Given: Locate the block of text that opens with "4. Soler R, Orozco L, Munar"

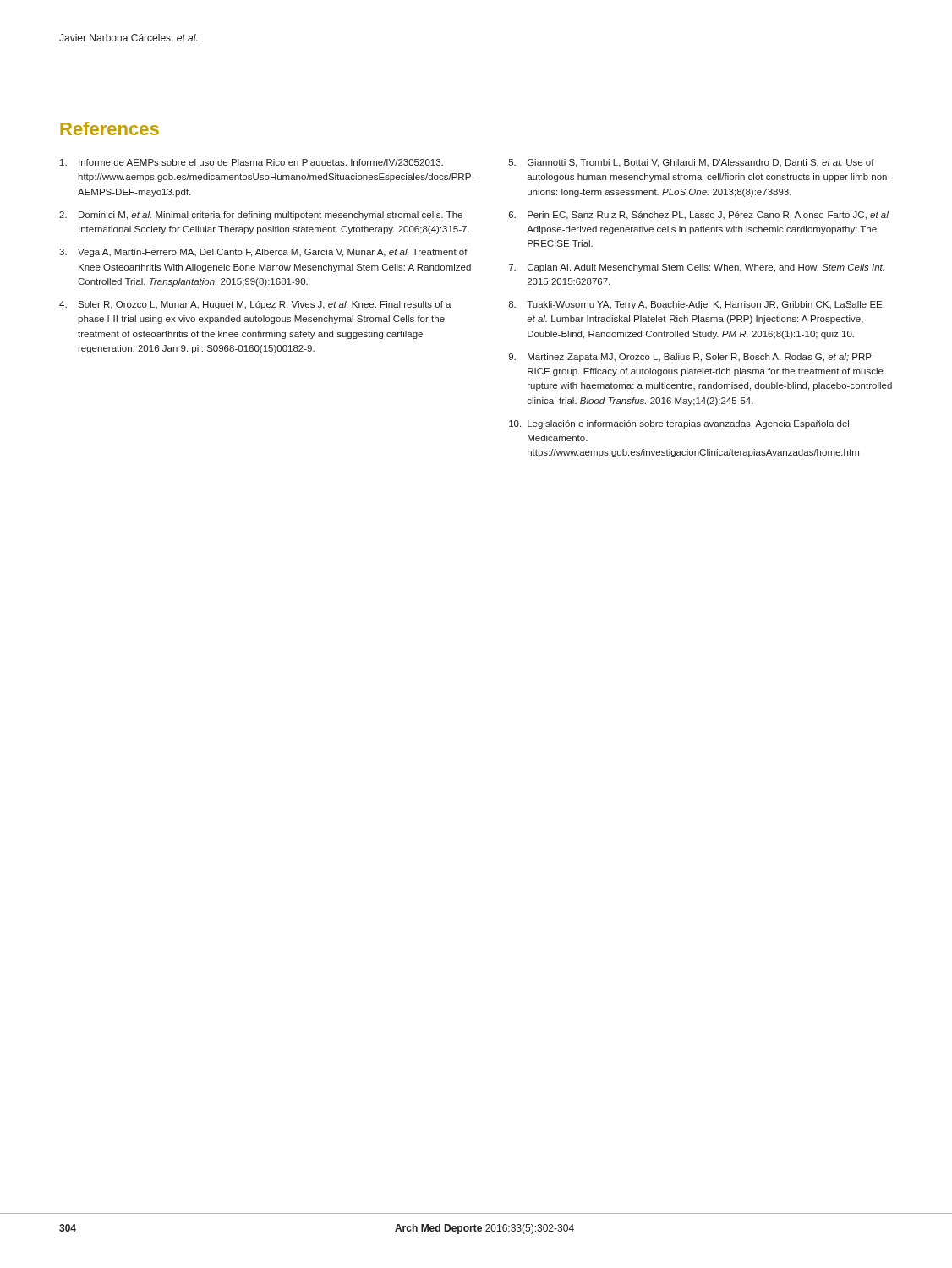Looking at the screenshot, I should coord(267,327).
